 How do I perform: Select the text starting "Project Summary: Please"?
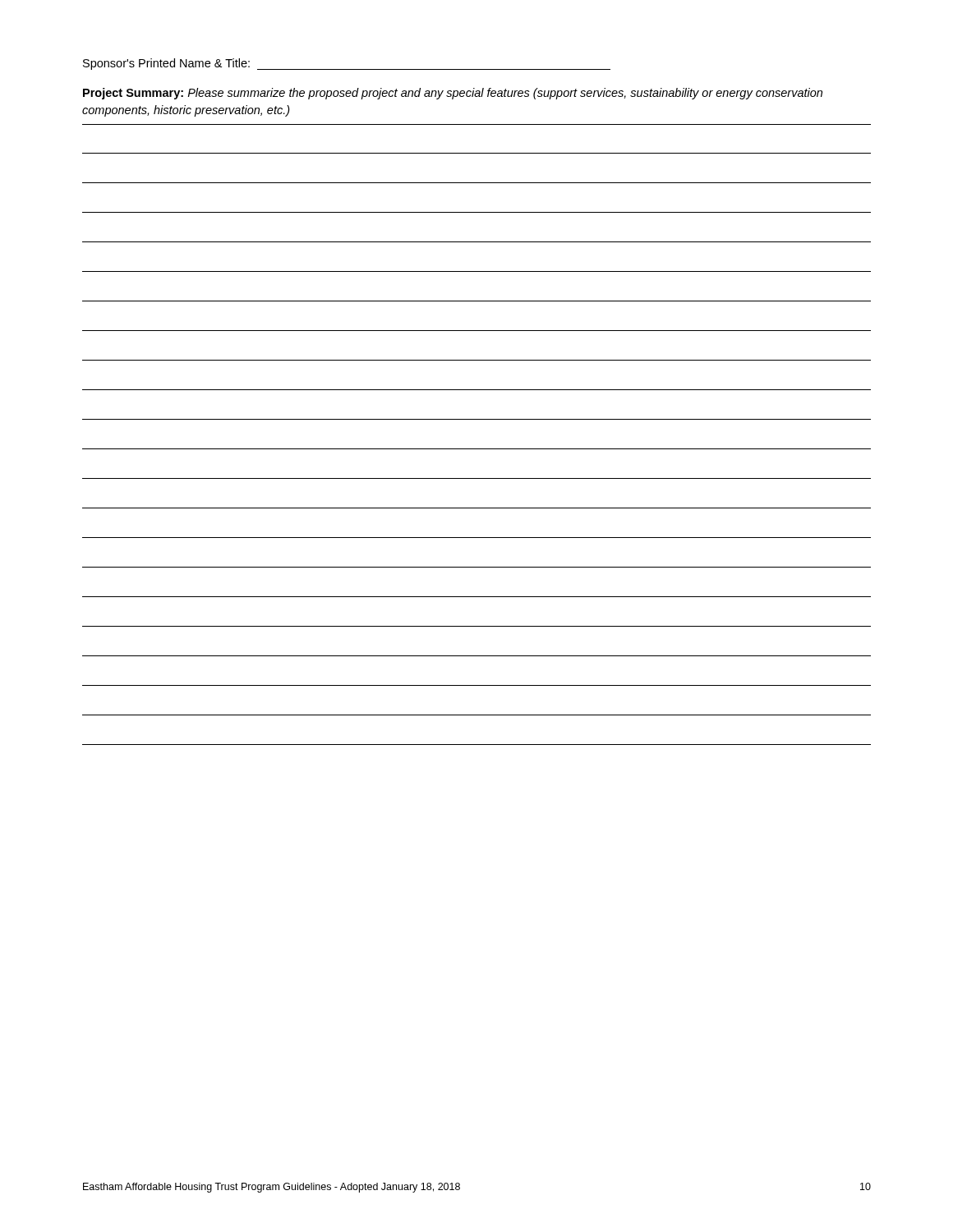[453, 101]
